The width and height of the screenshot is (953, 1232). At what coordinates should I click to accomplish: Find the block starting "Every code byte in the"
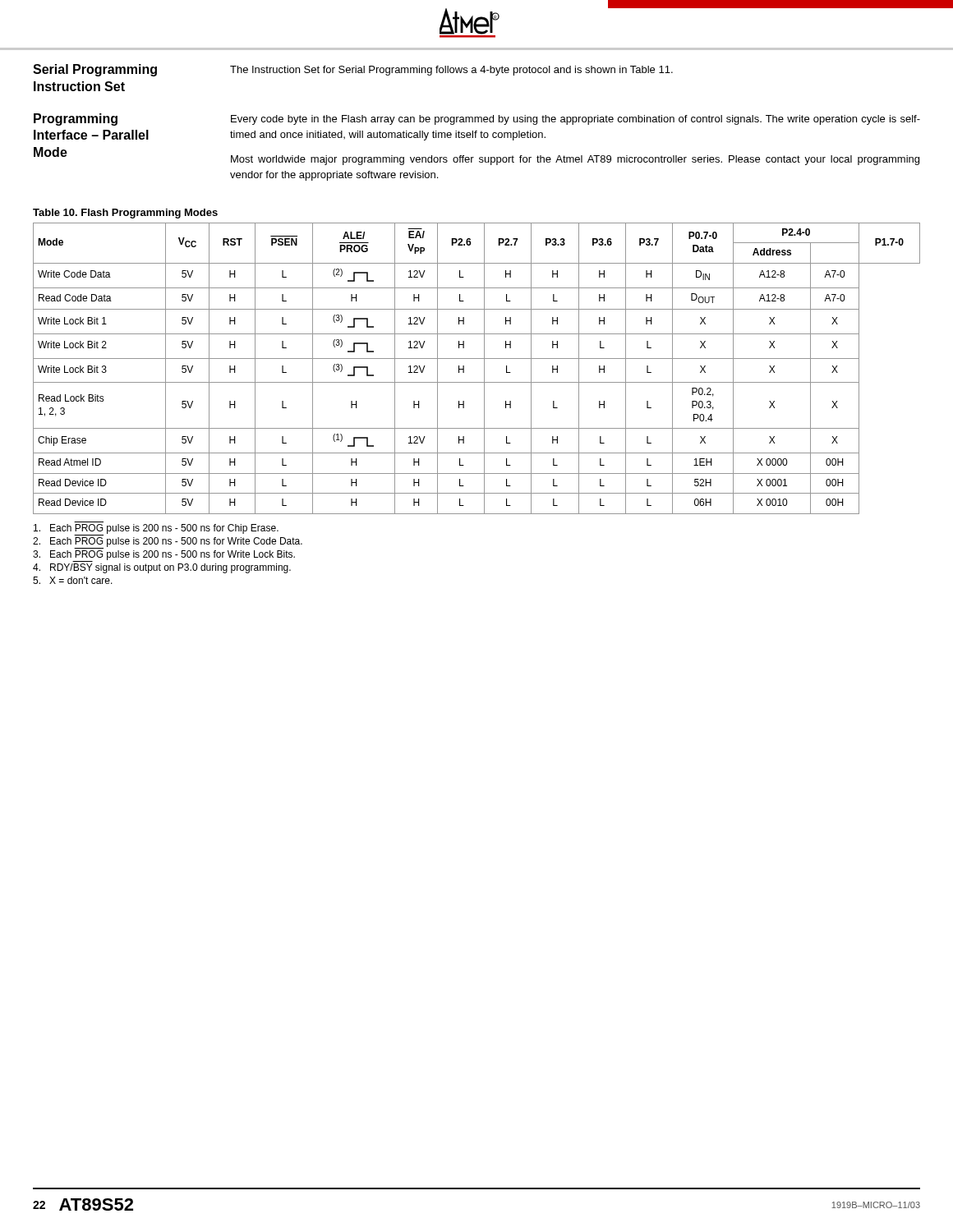pos(575,147)
